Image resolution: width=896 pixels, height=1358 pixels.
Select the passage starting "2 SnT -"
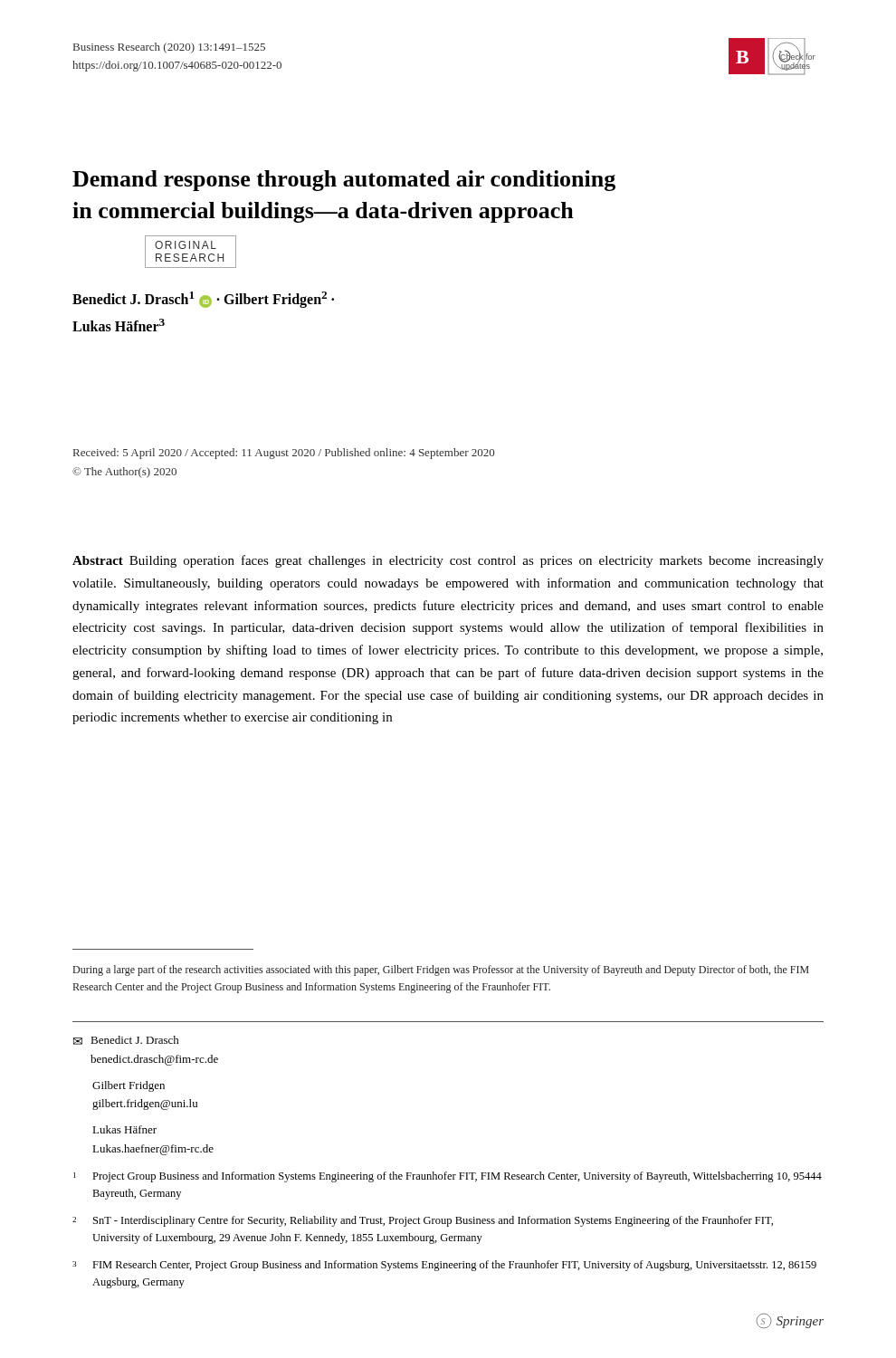pyautogui.click(x=448, y=1230)
